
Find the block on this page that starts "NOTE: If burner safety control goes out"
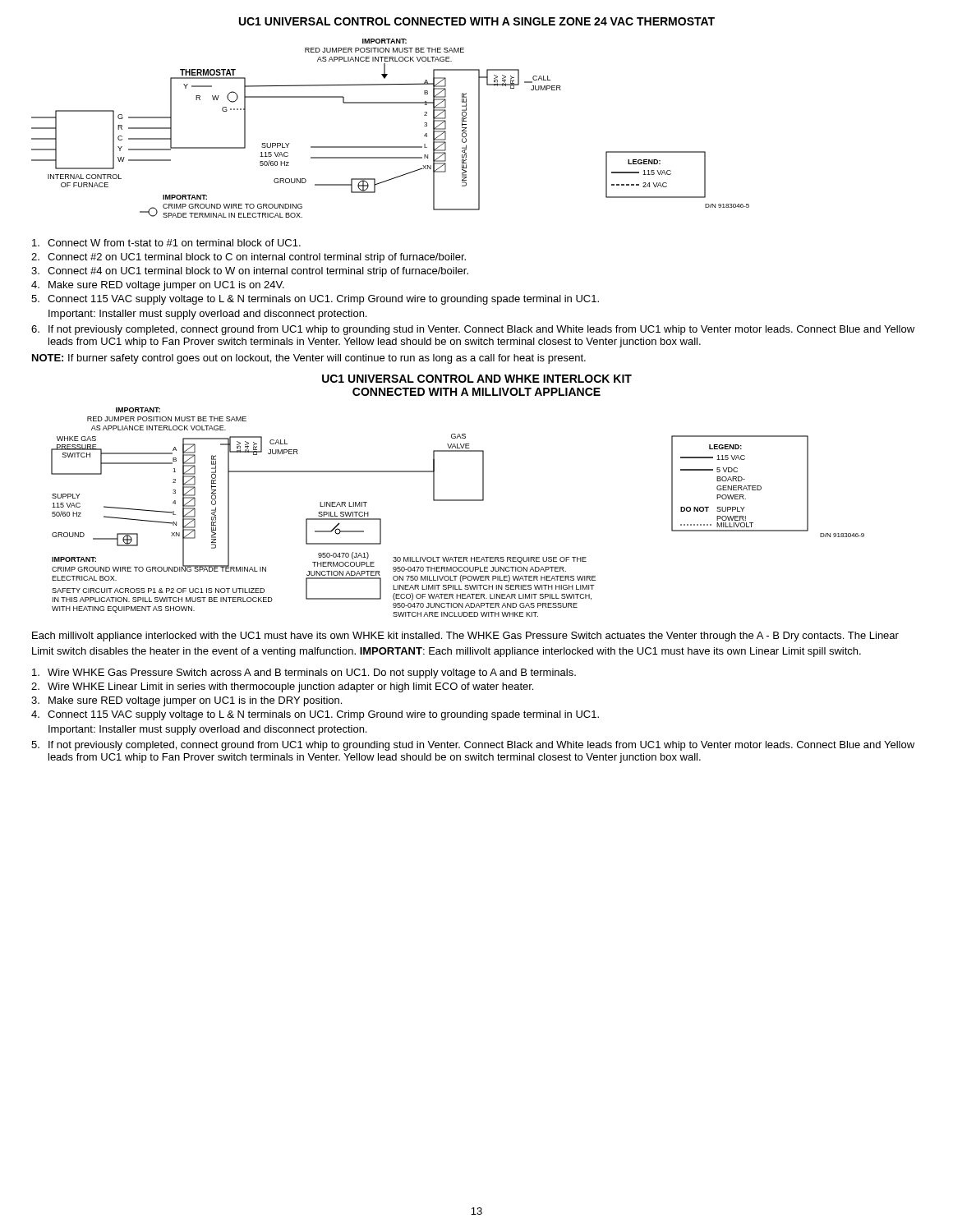point(309,358)
